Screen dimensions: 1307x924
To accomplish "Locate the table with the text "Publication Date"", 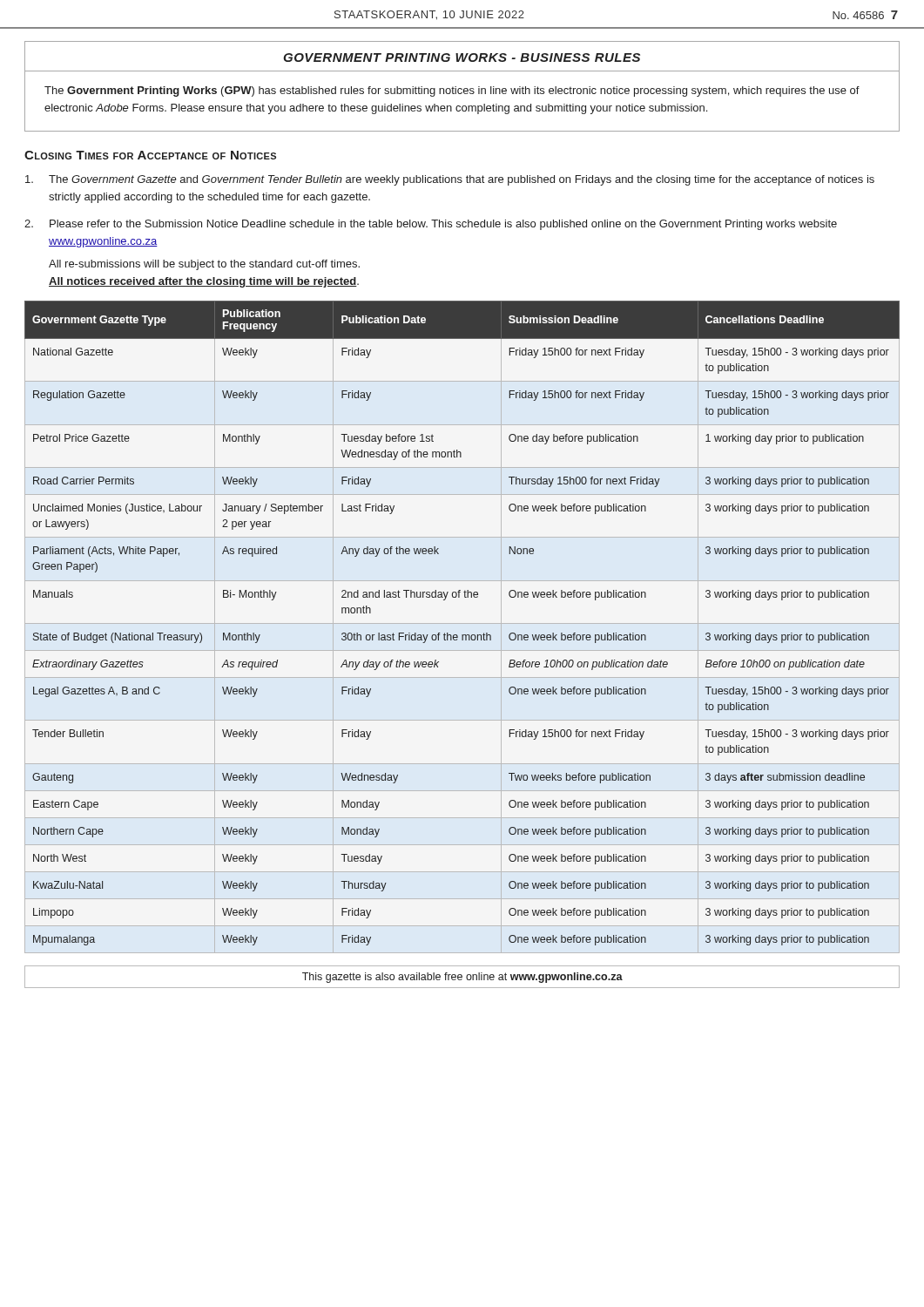I will click(x=462, y=627).
